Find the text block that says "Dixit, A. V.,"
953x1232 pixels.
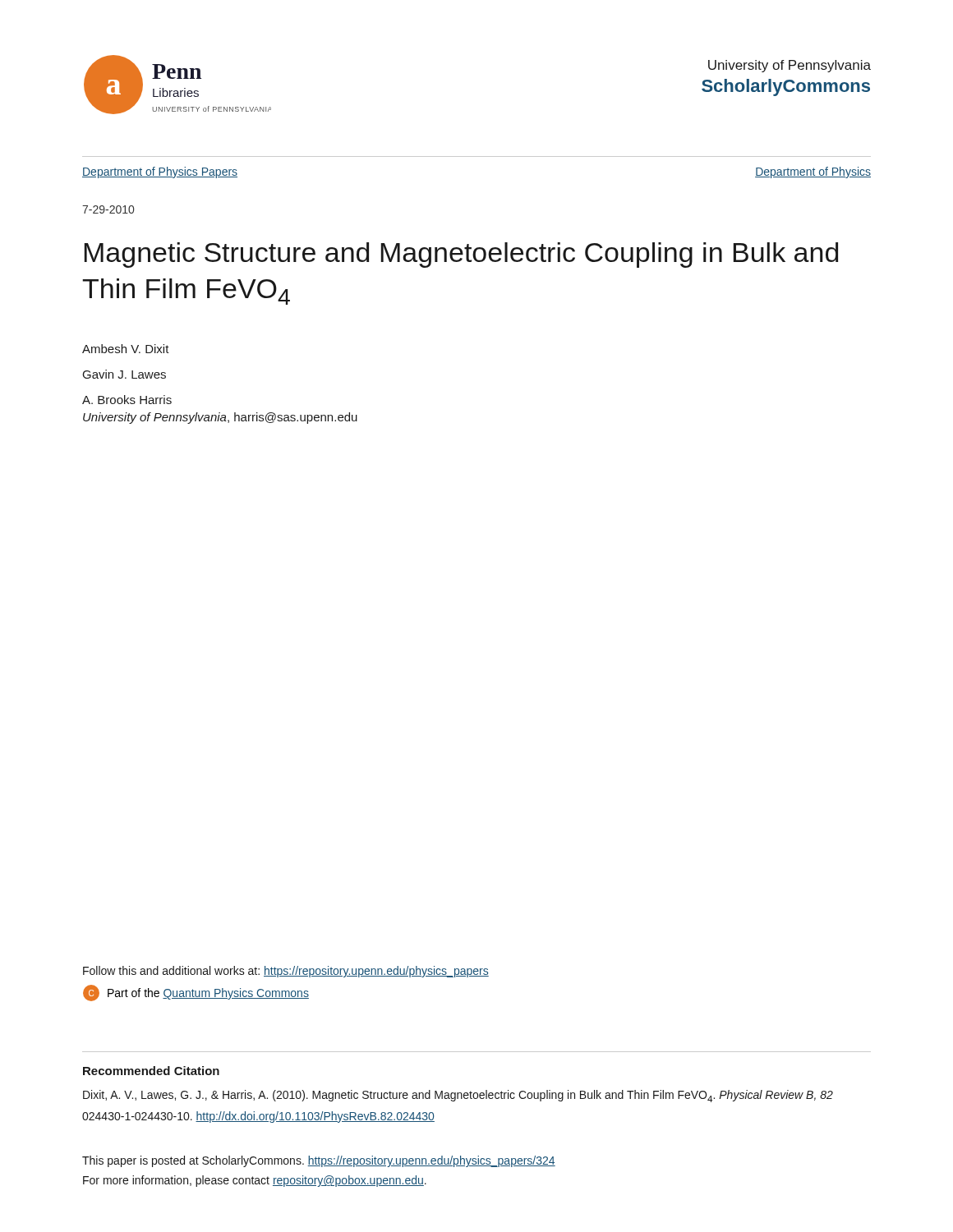[x=458, y=1105]
